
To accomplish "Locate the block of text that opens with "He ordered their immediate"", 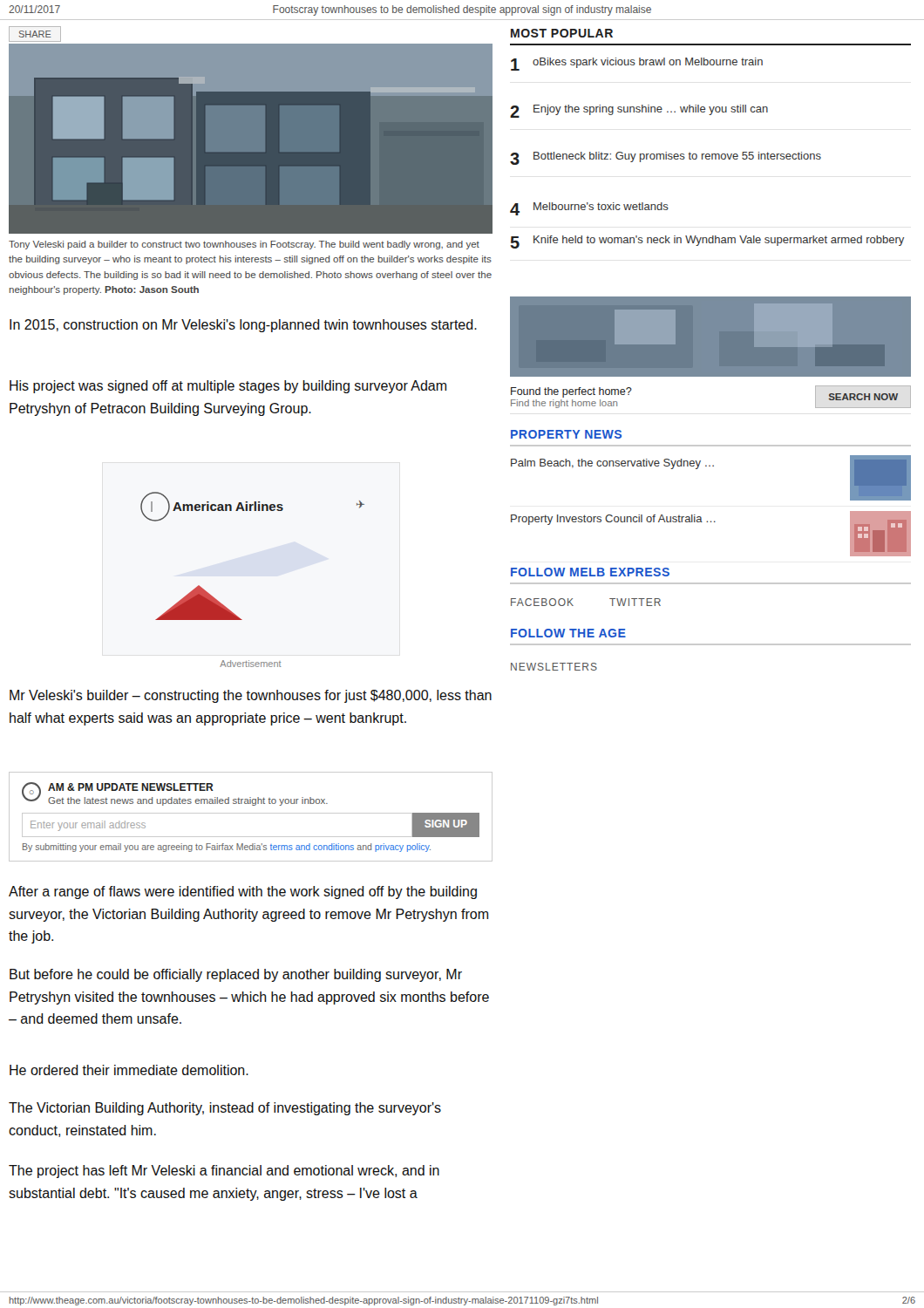I will 129,1070.
